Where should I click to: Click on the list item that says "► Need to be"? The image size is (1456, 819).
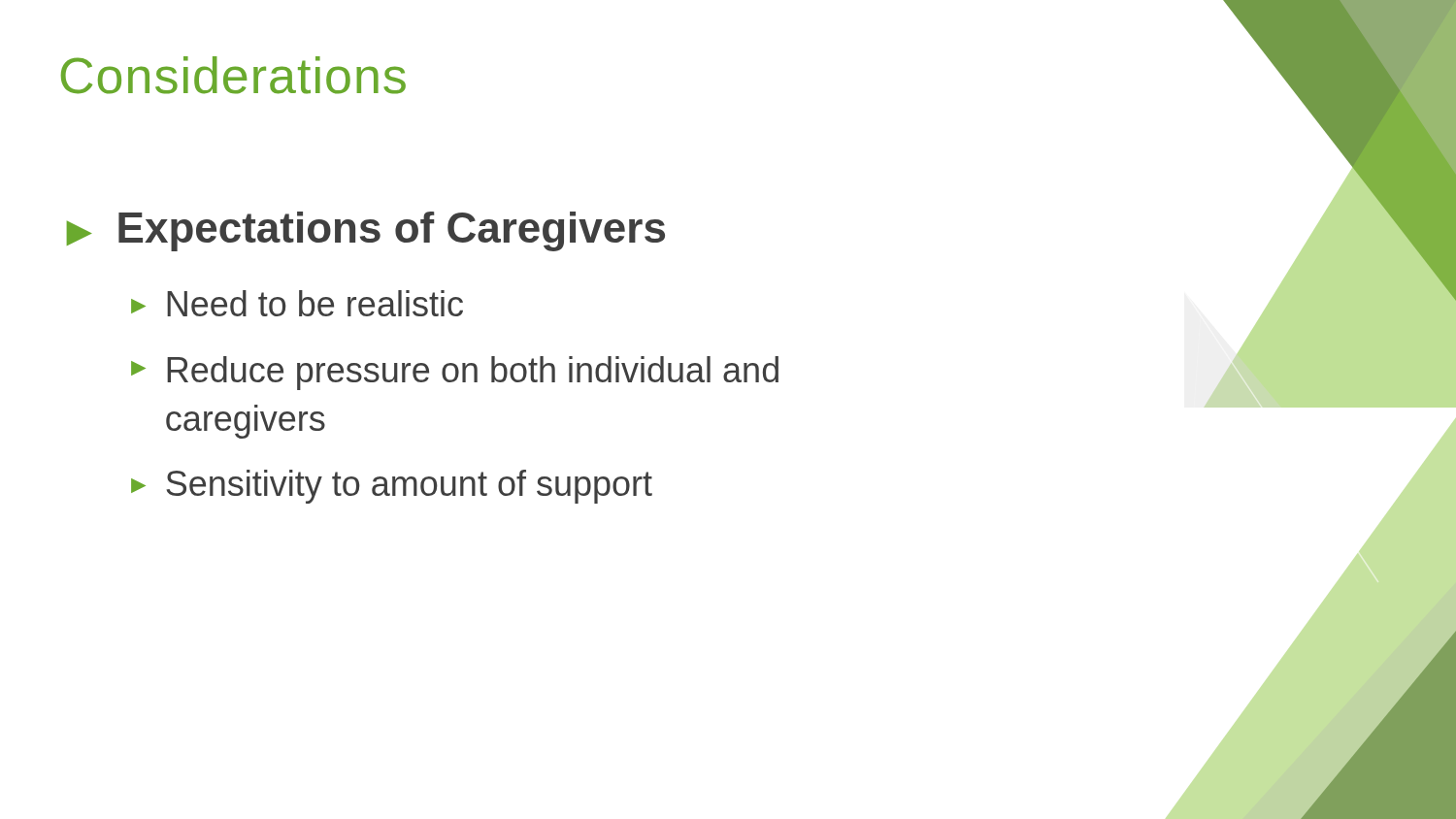(x=295, y=305)
